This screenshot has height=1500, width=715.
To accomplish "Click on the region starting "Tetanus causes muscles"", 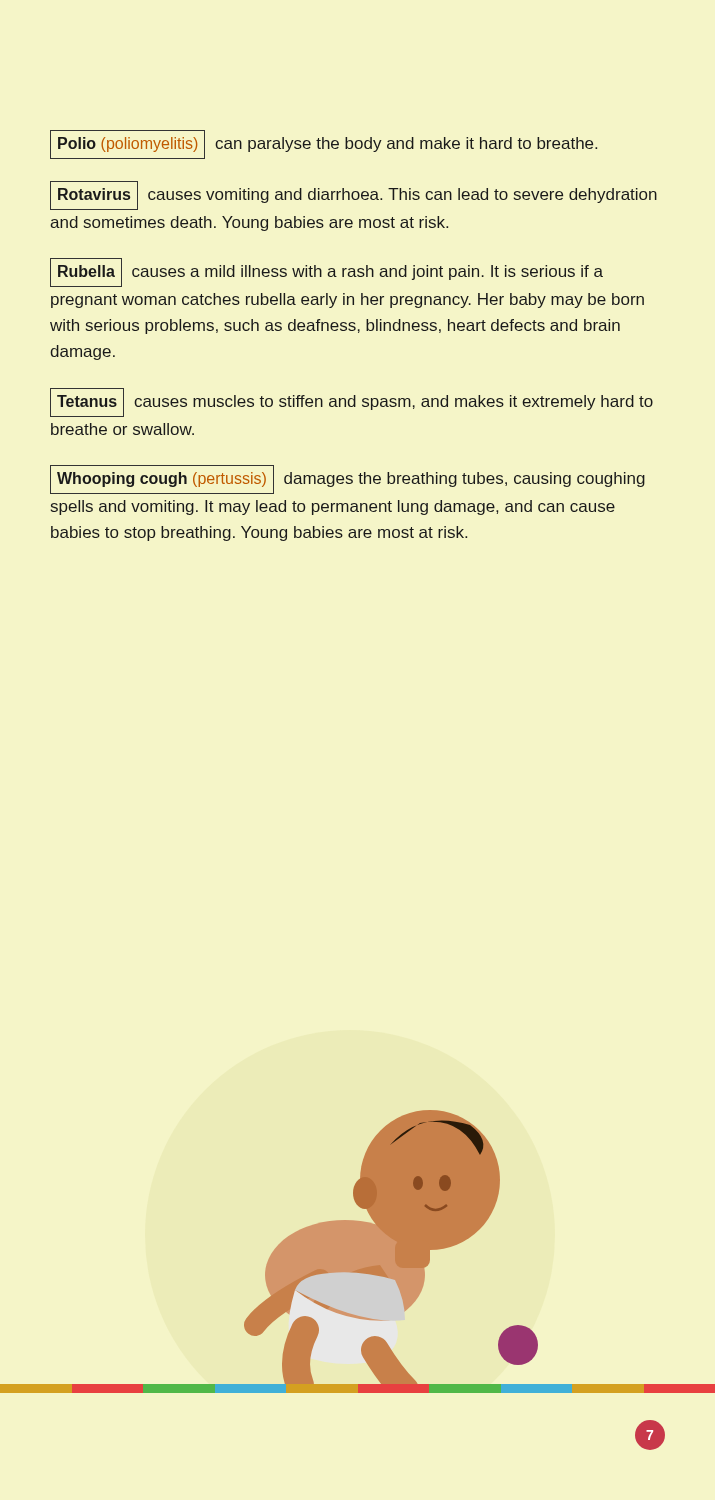I will pyautogui.click(x=352, y=413).
